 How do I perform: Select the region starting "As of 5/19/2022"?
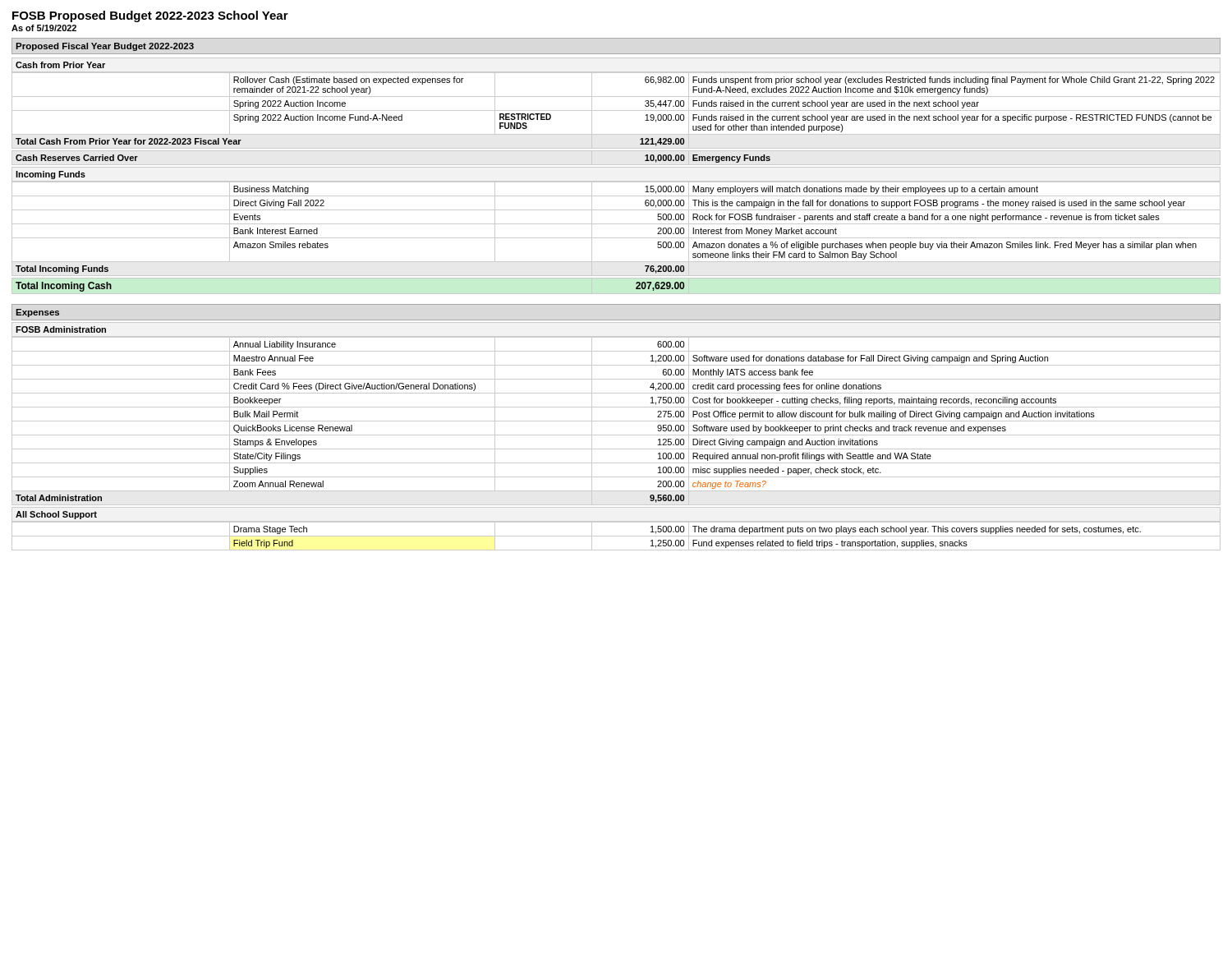[616, 28]
